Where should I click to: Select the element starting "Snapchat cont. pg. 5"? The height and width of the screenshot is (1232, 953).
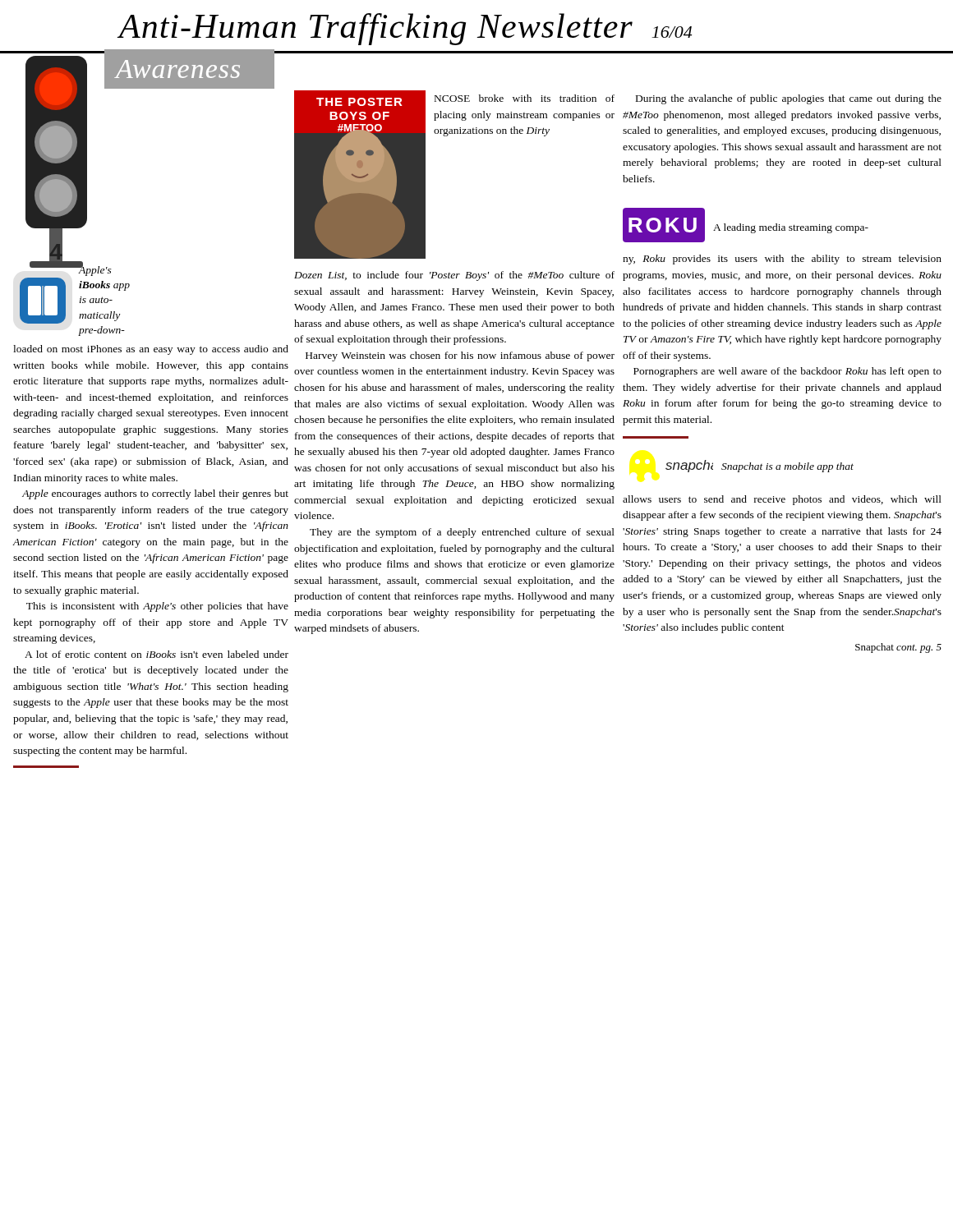(x=898, y=647)
